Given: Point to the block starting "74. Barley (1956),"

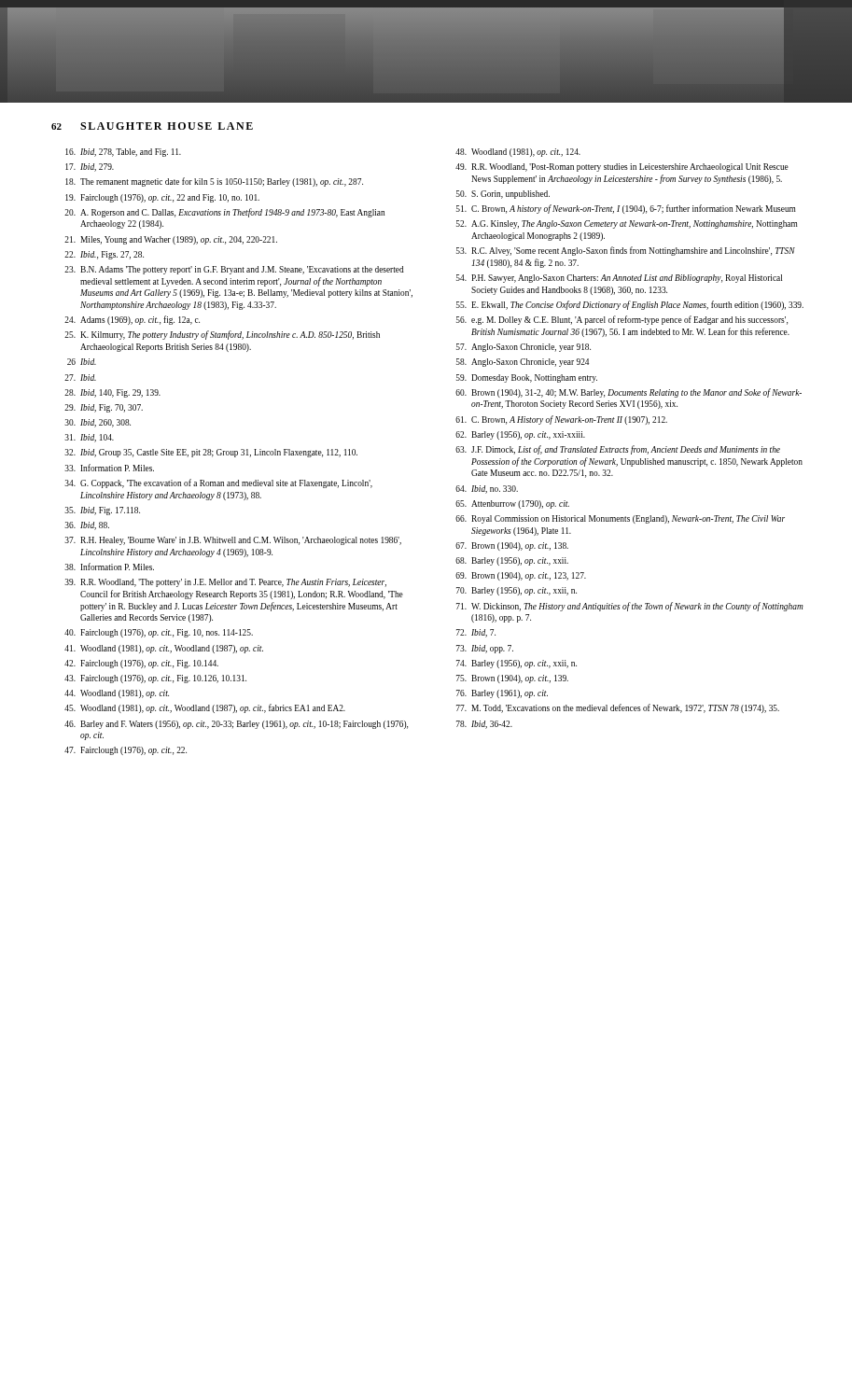Looking at the screenshot, I should (517, 664).
